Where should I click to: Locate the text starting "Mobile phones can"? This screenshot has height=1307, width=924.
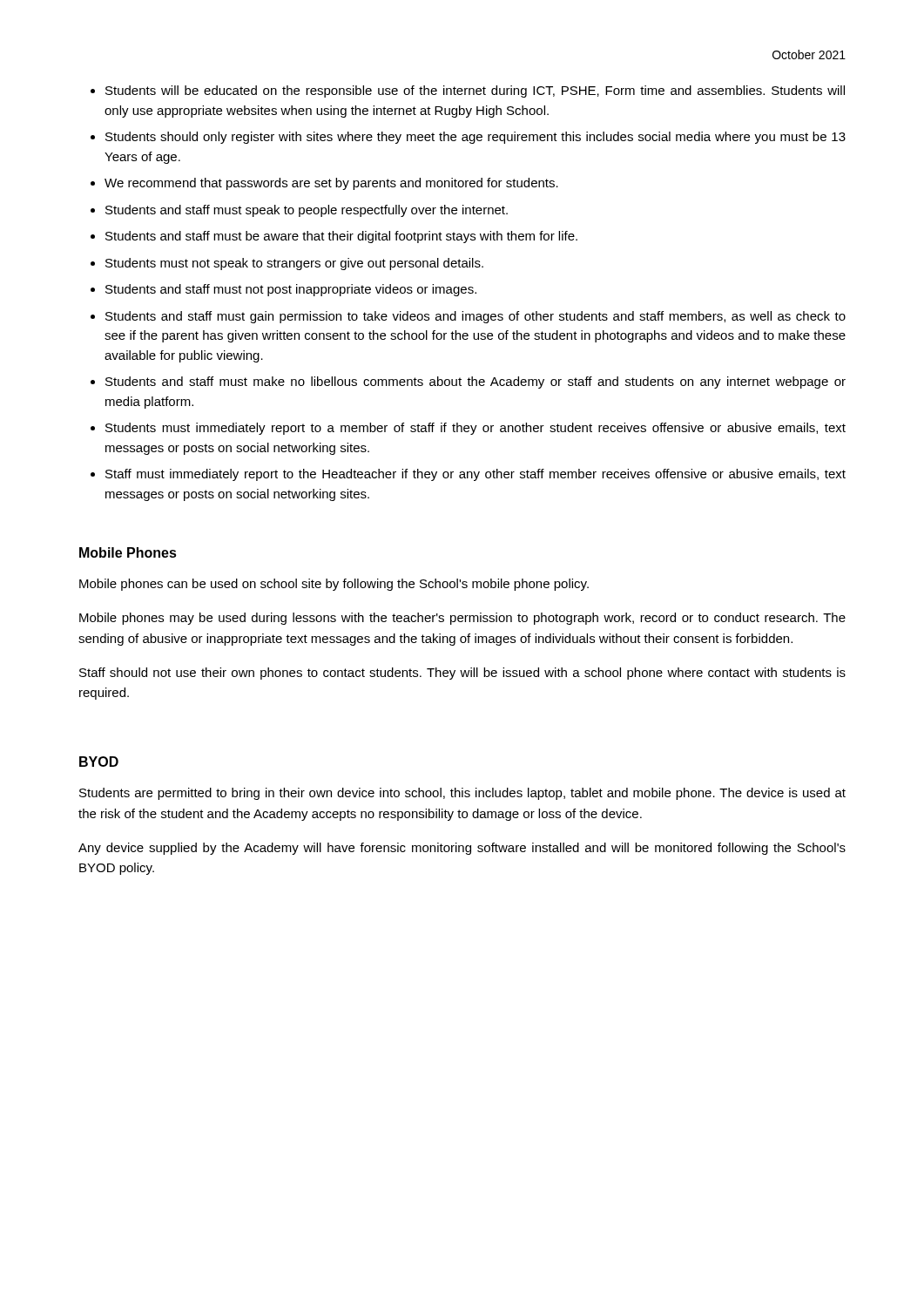point(334,583)
